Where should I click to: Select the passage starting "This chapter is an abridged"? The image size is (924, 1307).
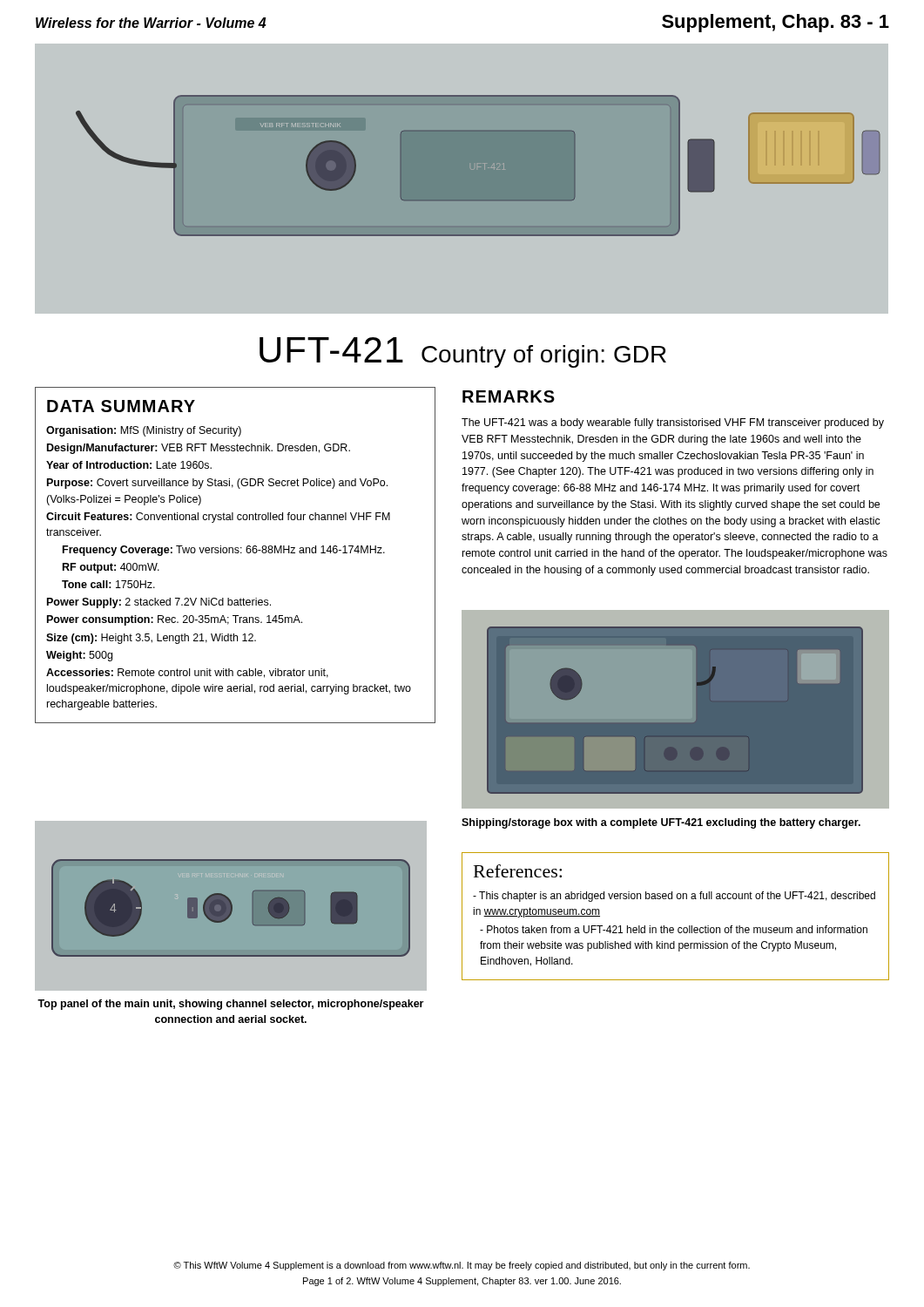(674, 904)
